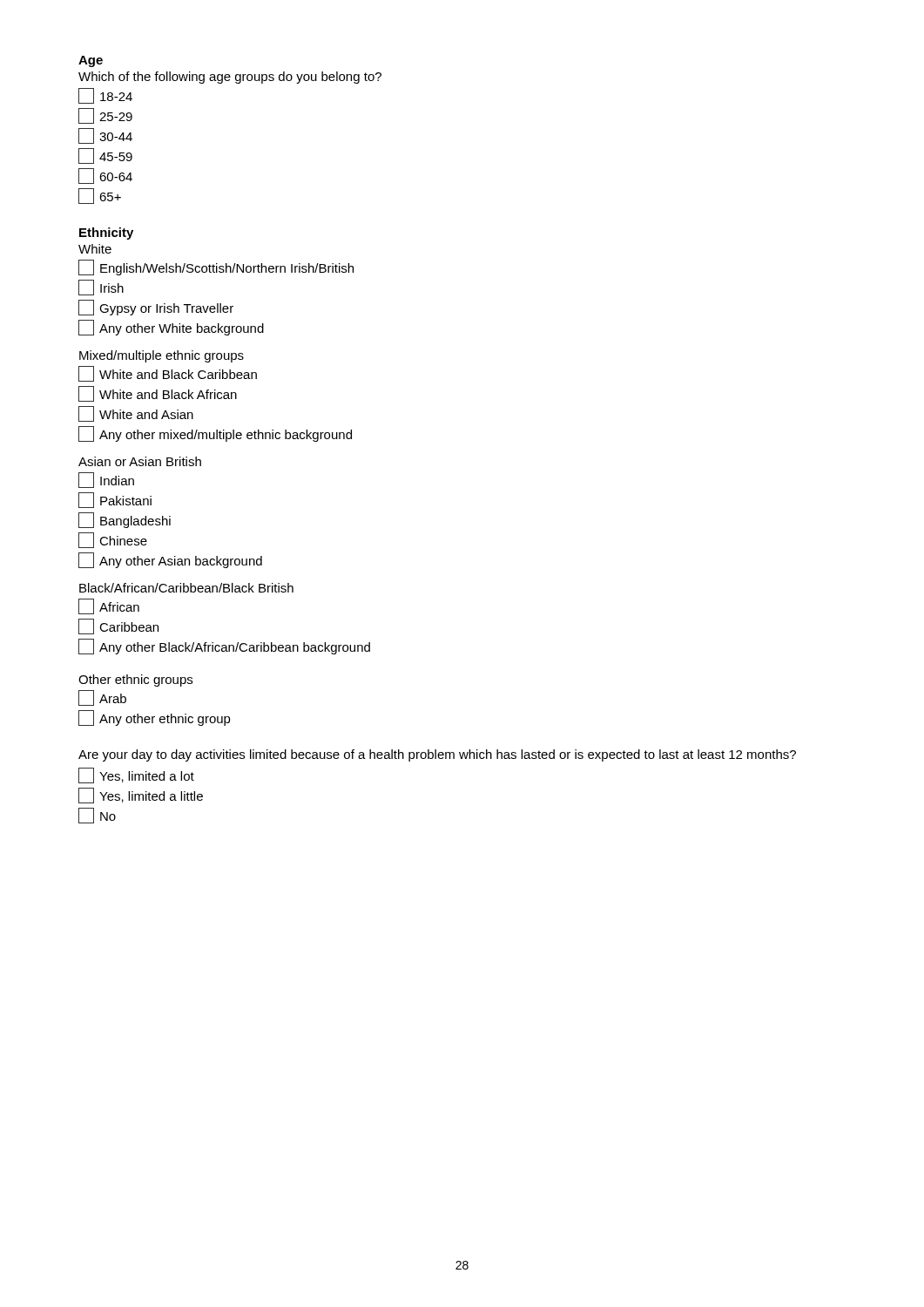Click on the list item that says "White and Asian"
Image resolution: width=924 pixels, height=1307 pixels.
(136, 414)
